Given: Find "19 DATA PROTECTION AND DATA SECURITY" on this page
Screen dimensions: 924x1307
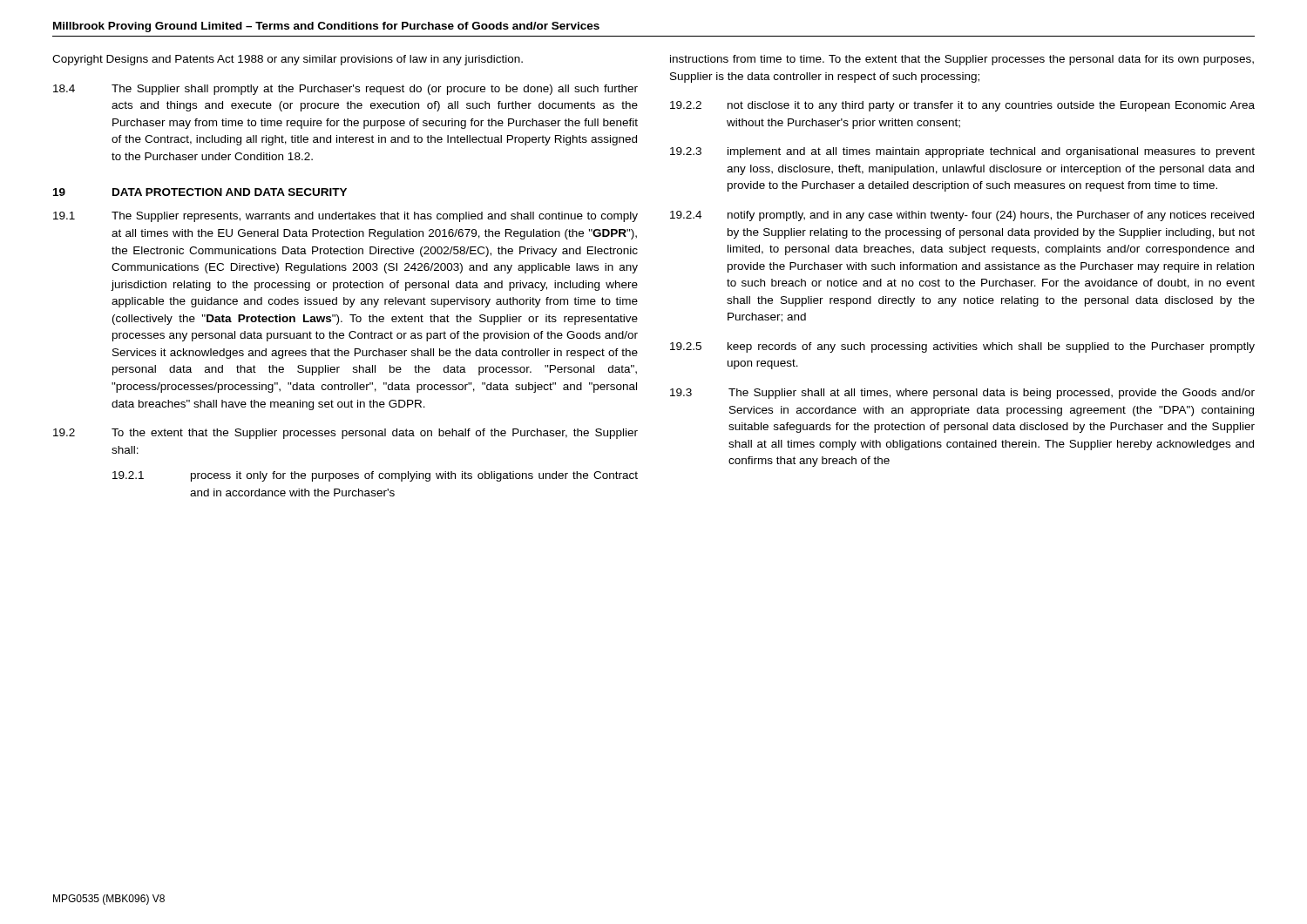Looking at the screenshot, I should 200,192.
